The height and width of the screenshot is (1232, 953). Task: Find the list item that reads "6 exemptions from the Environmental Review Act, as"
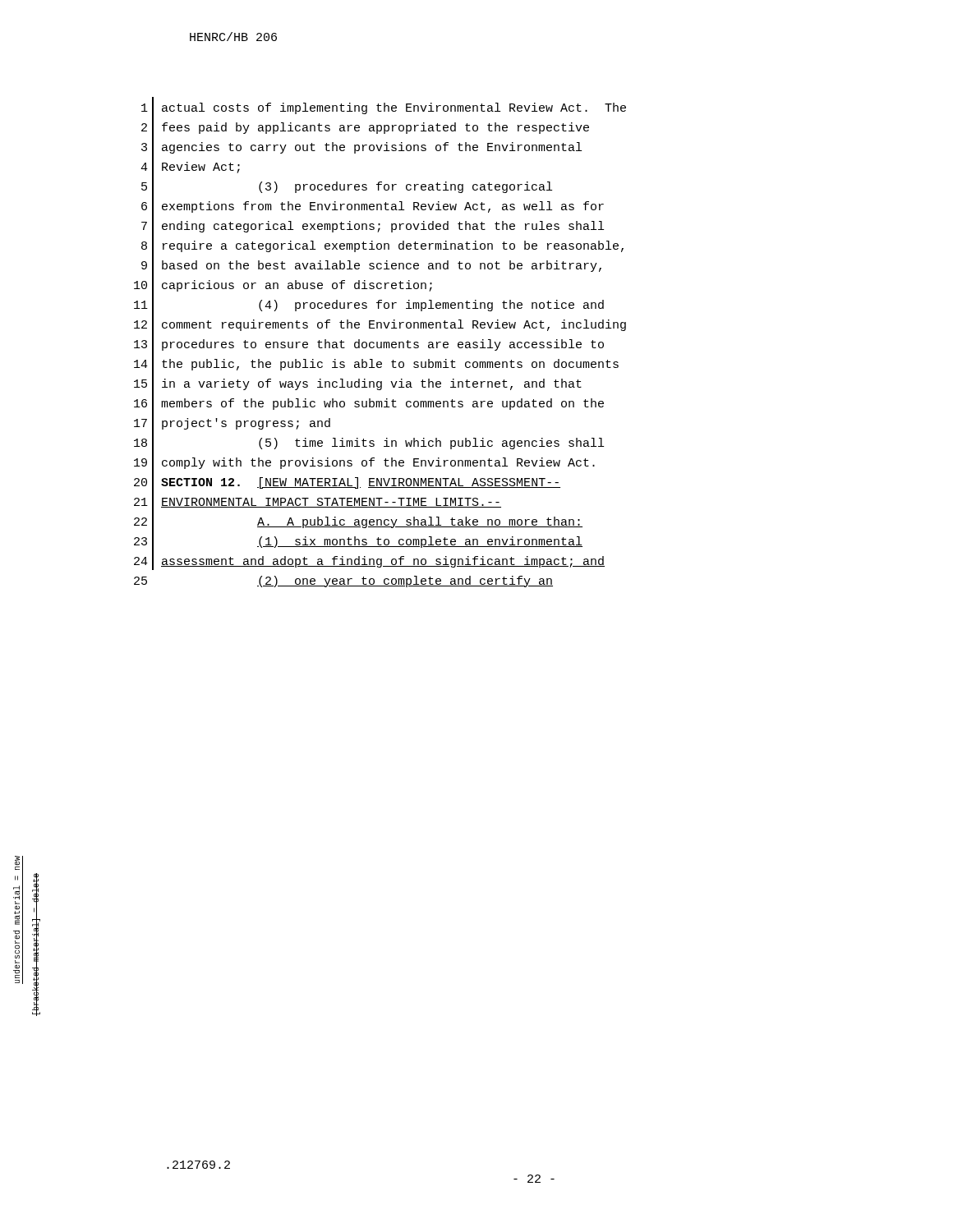coord(343,207)
